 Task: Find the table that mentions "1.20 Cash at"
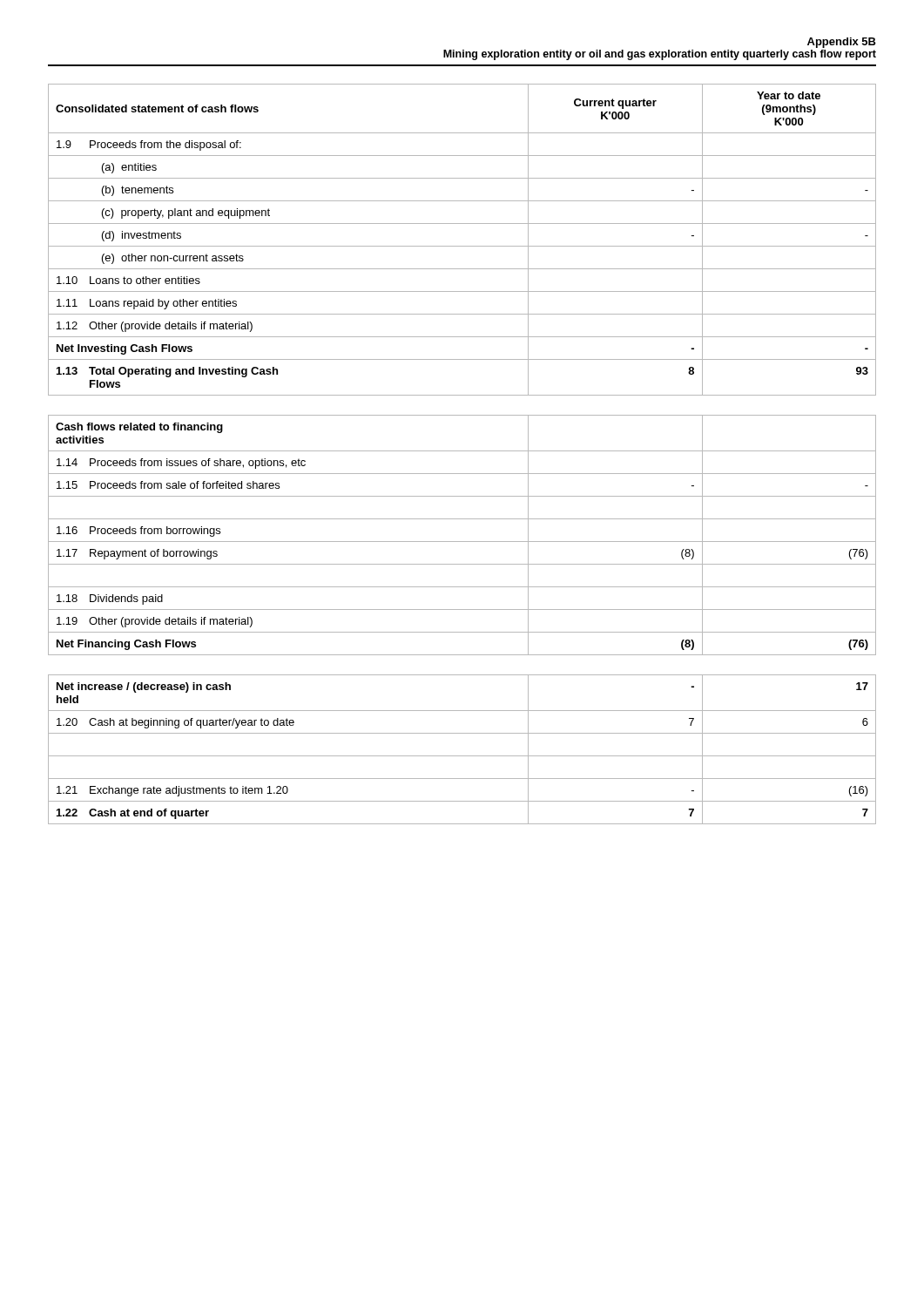pos(462,749)
